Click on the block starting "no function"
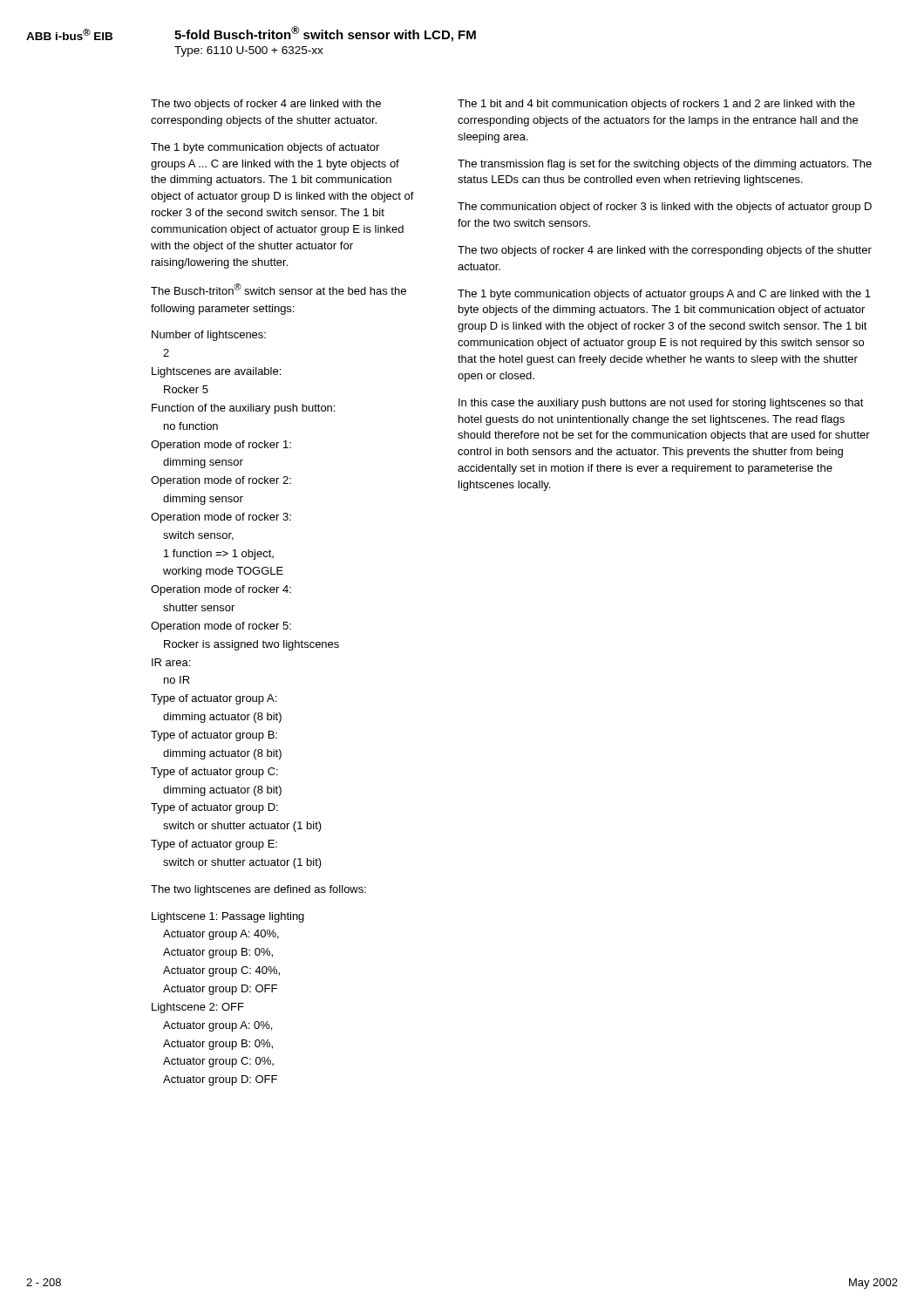The width and height of the screenshot is (924, 1308). [x=191, y=426]
